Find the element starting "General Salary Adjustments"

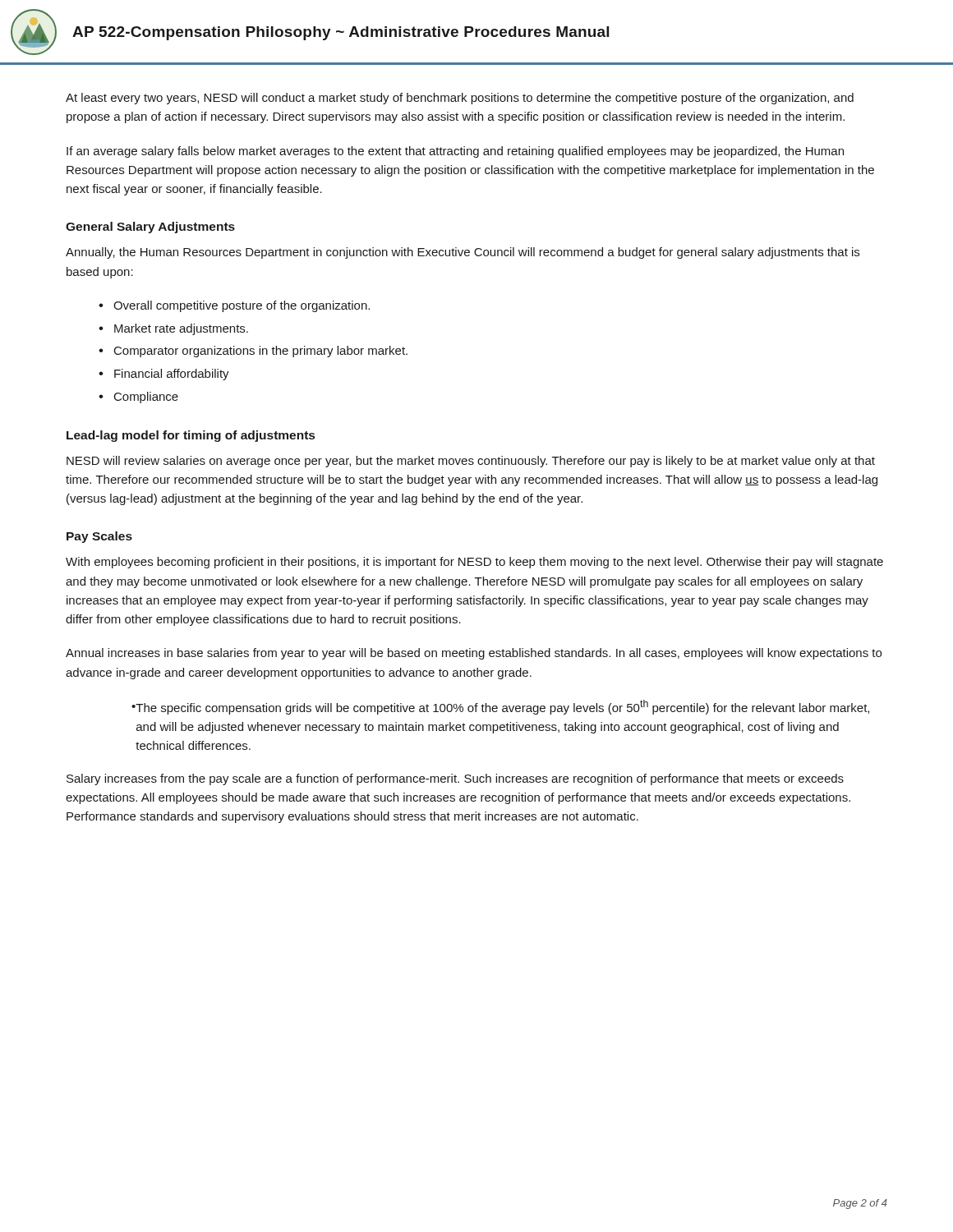pos(150,227)
